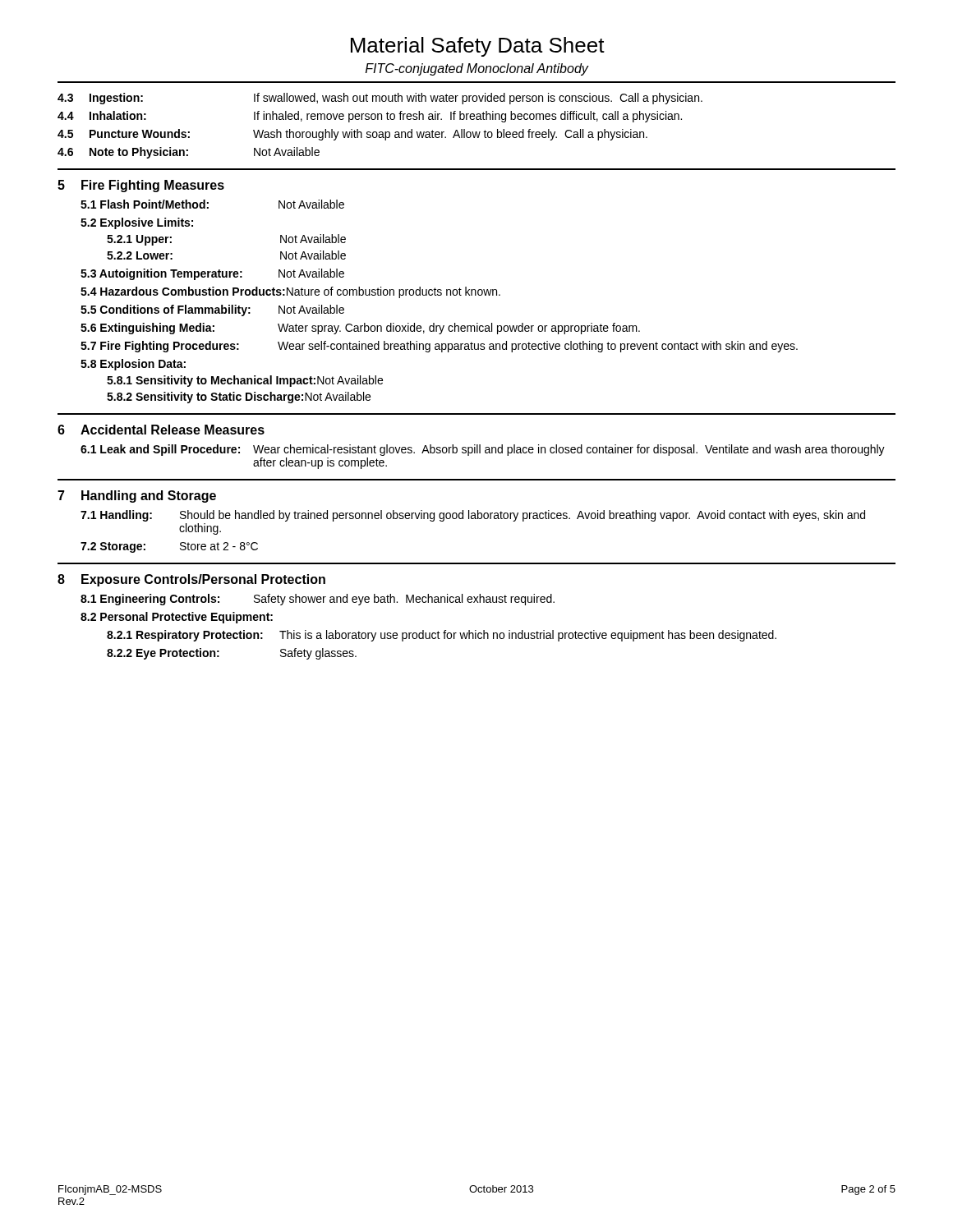Navigate to the element starting "2 Explosive Limits:"
This screenshot has width=953, height=1232.
[x=137, y=223]
